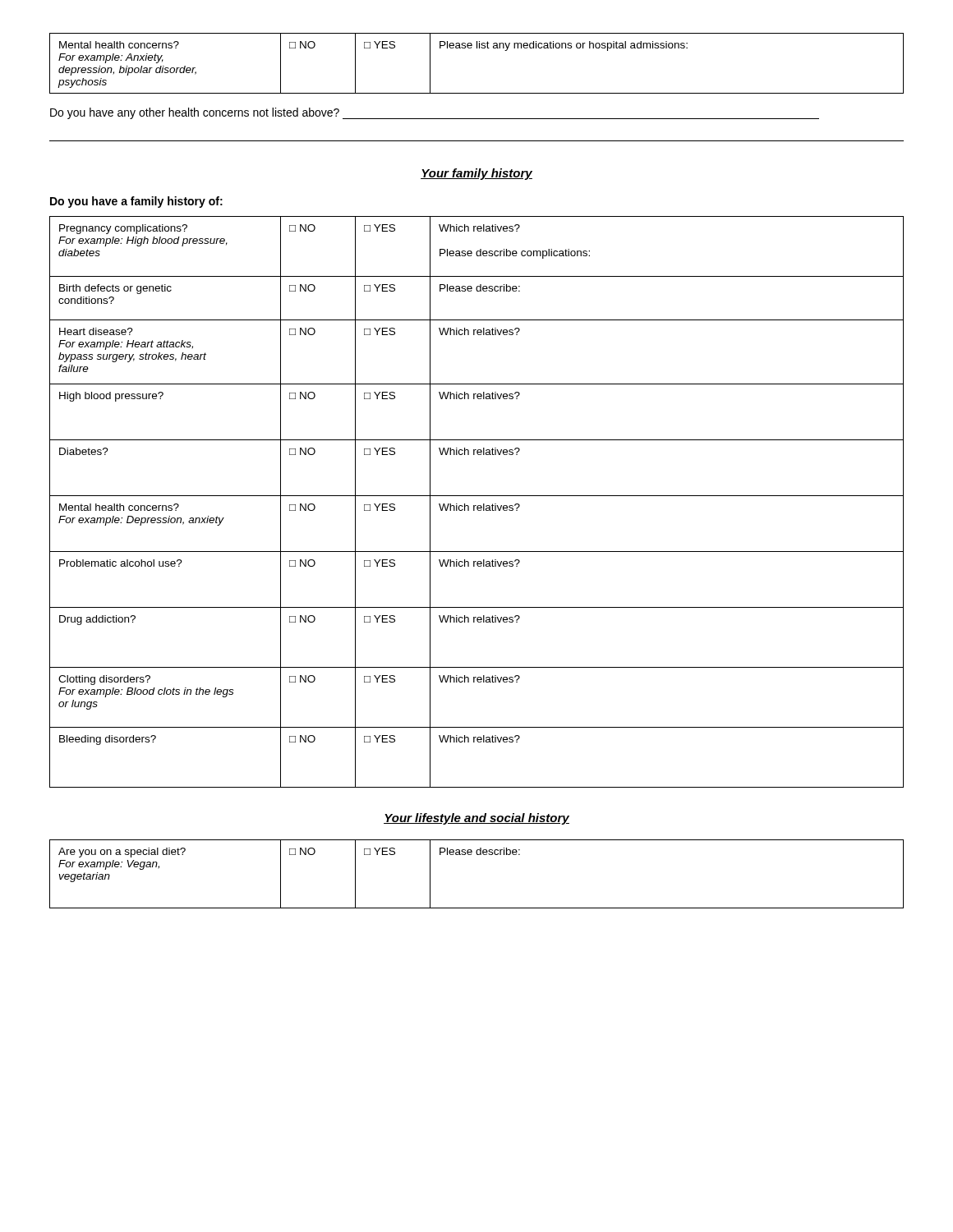Find the block on this page that starts "Do you have a family"
The width and height of the screenshot is (953, 1232).
(136, 201)
